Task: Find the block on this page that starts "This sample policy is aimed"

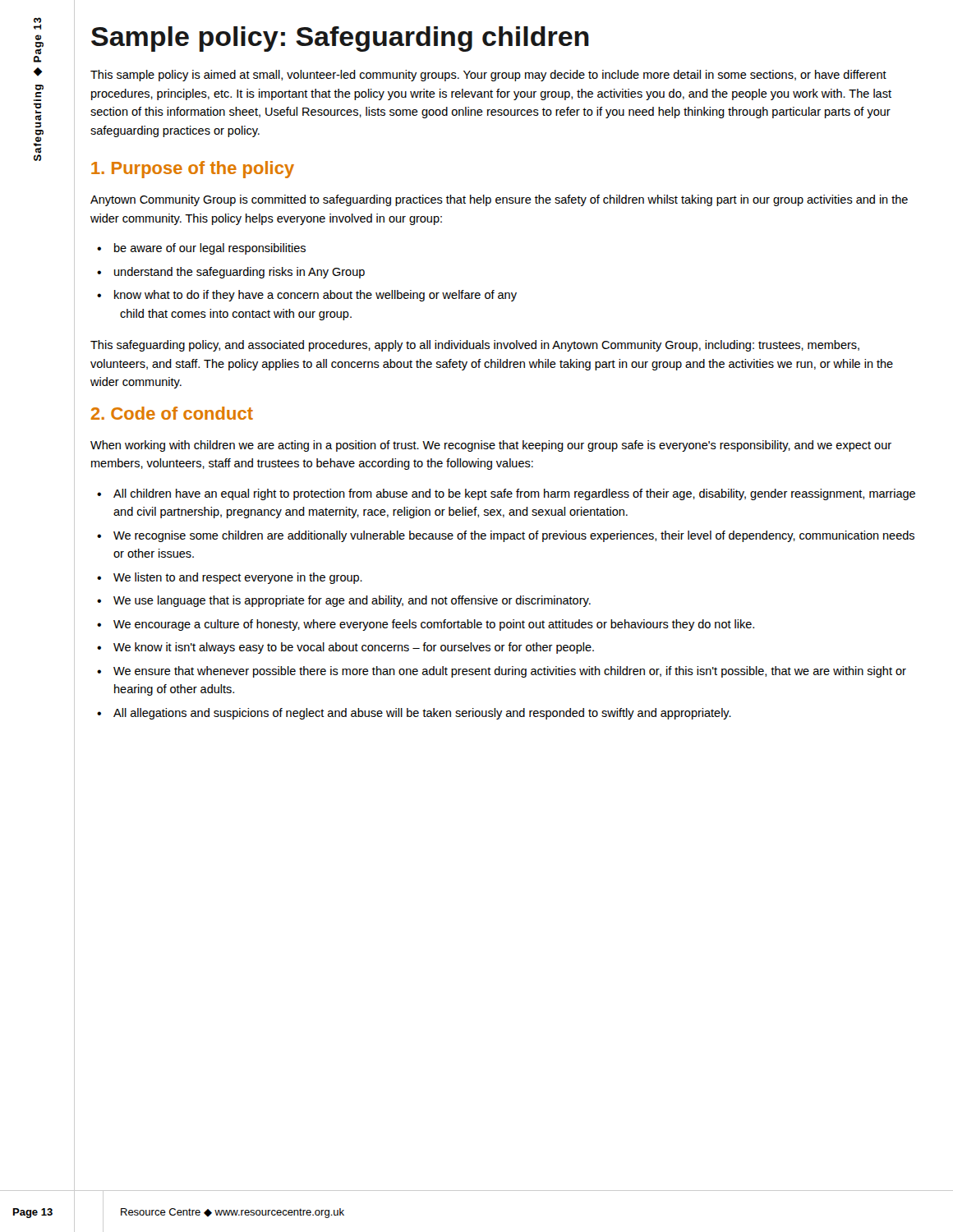Action: coord(491,103)
